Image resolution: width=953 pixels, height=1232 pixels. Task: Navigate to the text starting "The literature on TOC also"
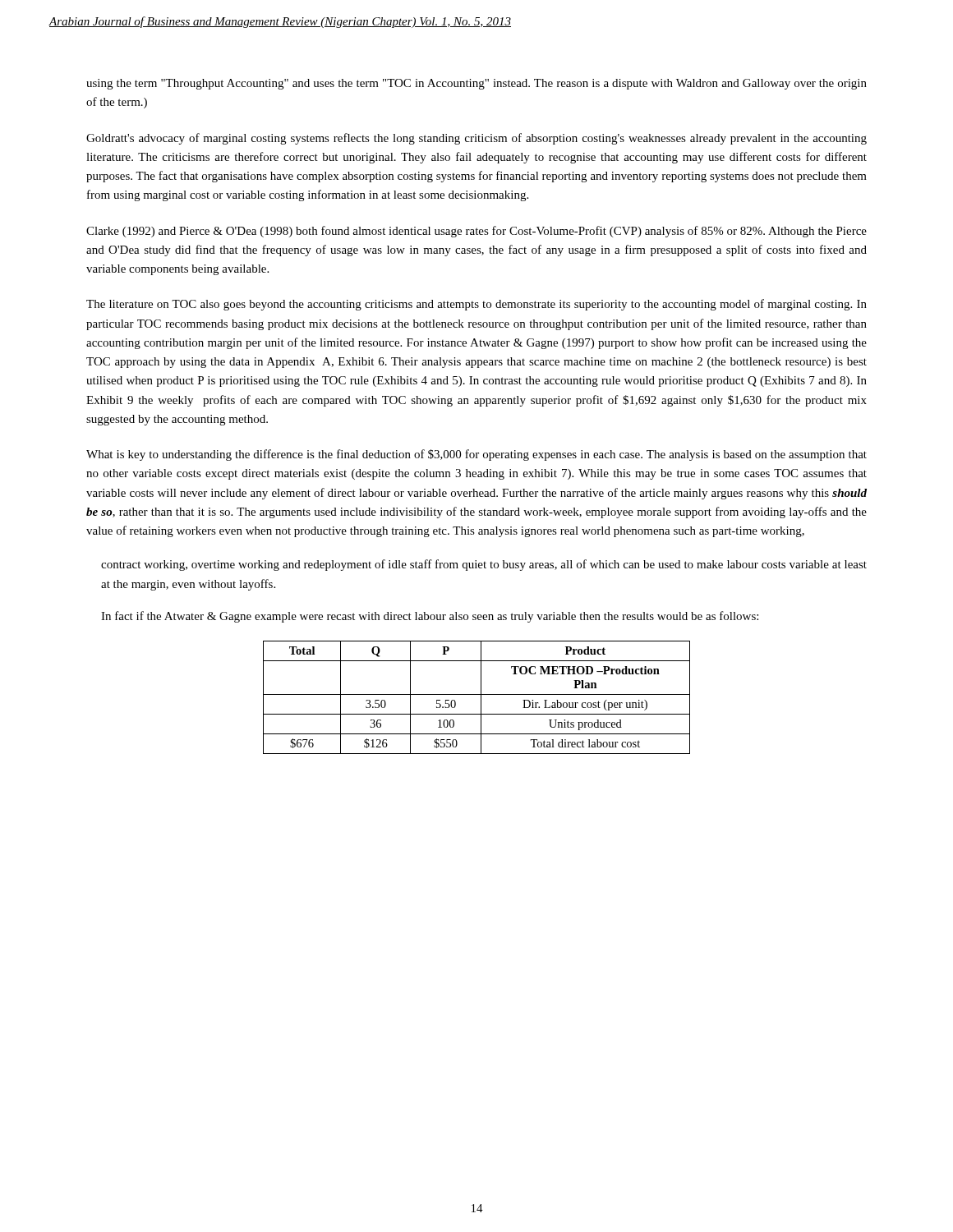(x=476, y=361)
